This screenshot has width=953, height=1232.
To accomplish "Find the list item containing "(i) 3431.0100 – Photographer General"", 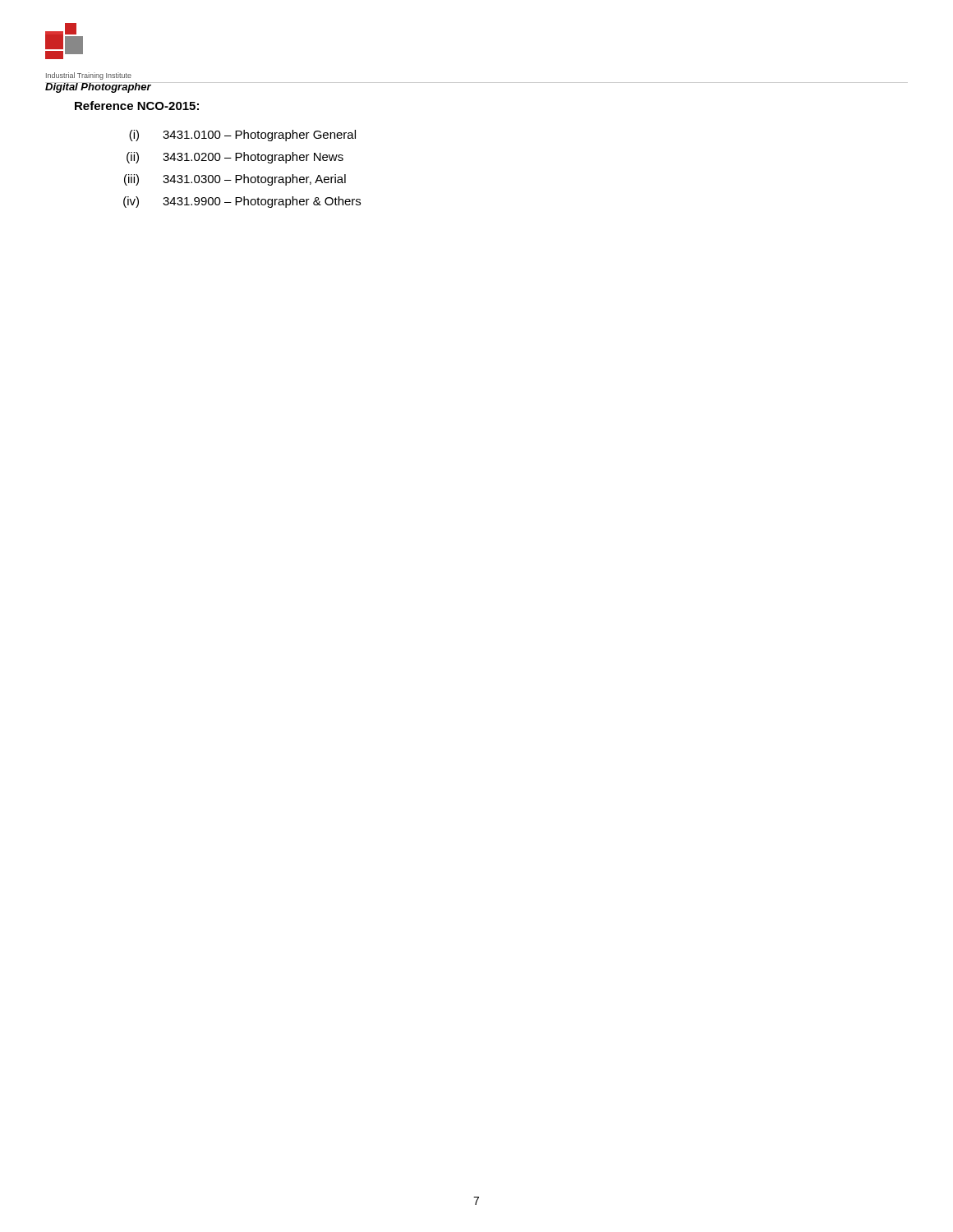I will [x=215, y=134].
